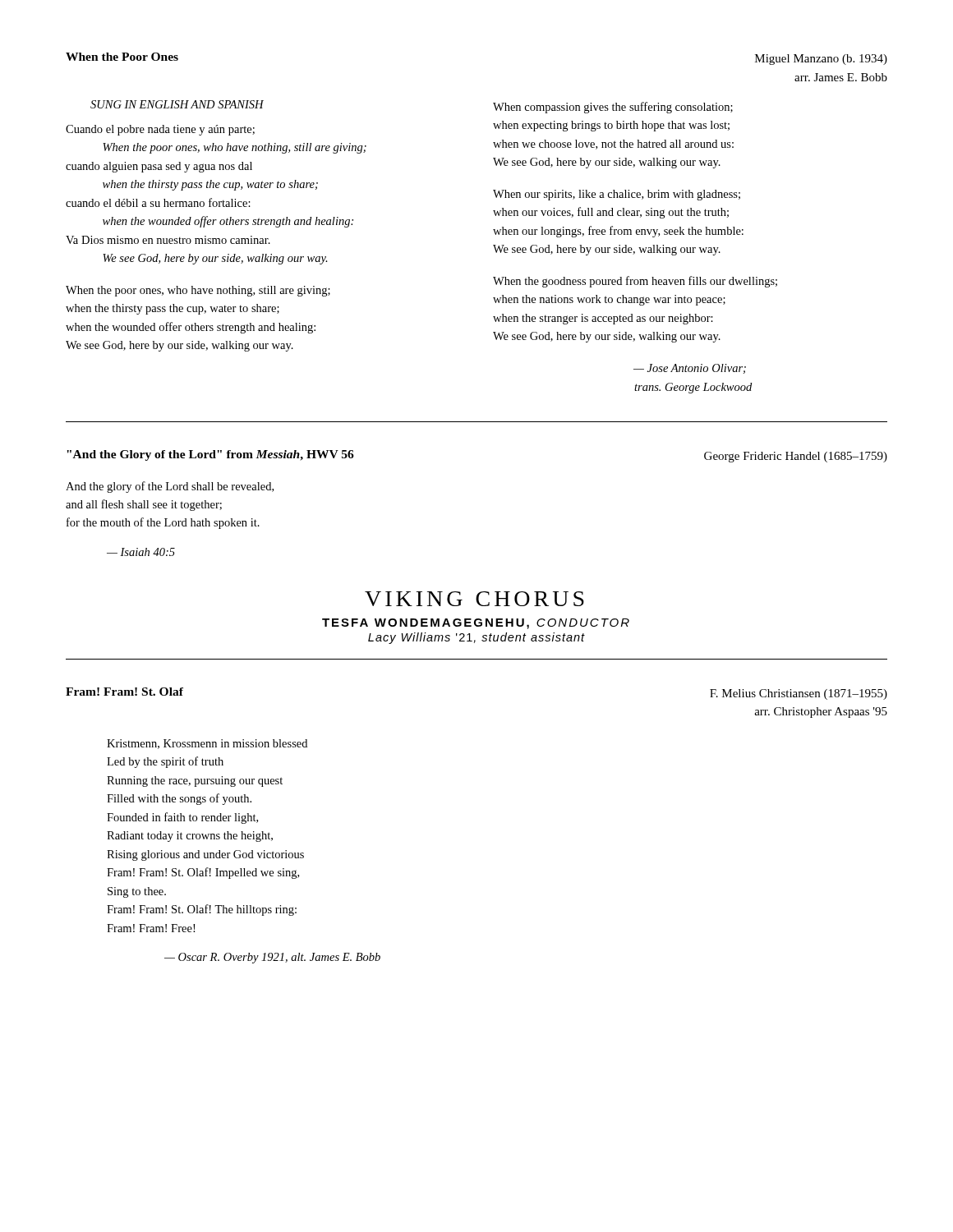This screenshot has height=1232, width=953.
Task: Find the region starting "Kristmenn, Krossmenn in mission blessed Led by the"
Action: point(207,835)
